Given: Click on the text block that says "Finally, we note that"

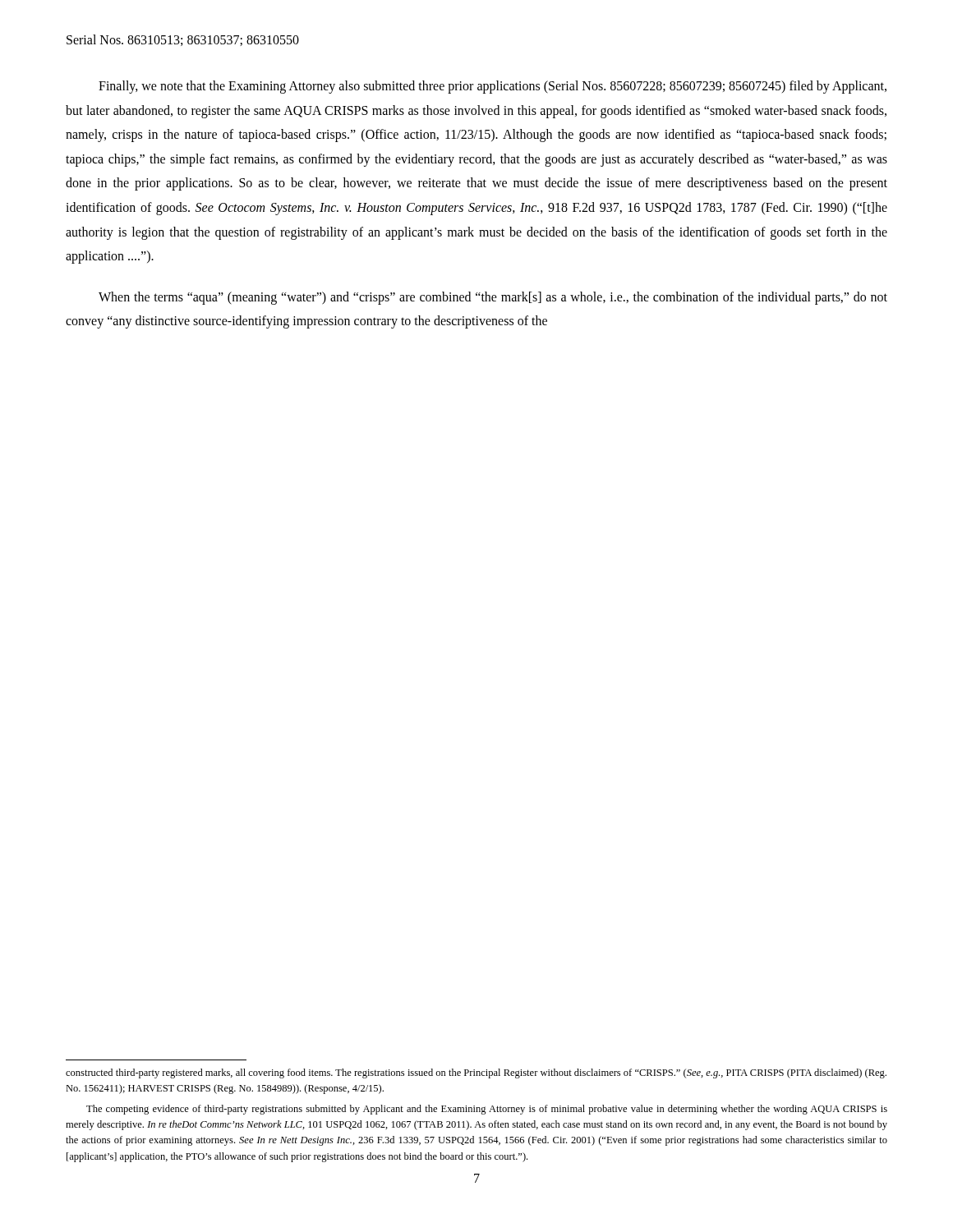Looking at the screenshot, I should [x=476, y=171].
